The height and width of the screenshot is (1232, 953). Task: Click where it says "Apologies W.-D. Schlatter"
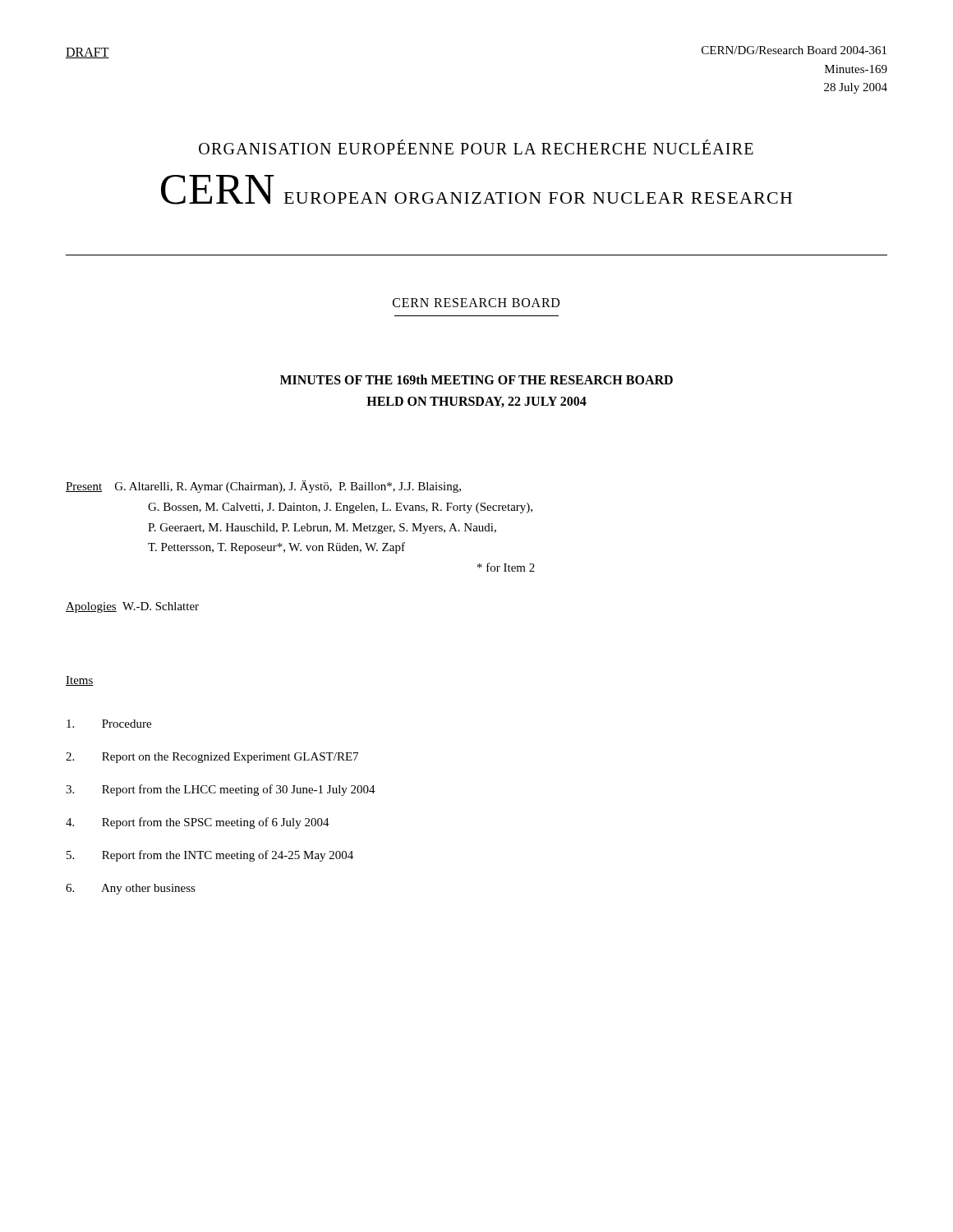pos(132,606)
